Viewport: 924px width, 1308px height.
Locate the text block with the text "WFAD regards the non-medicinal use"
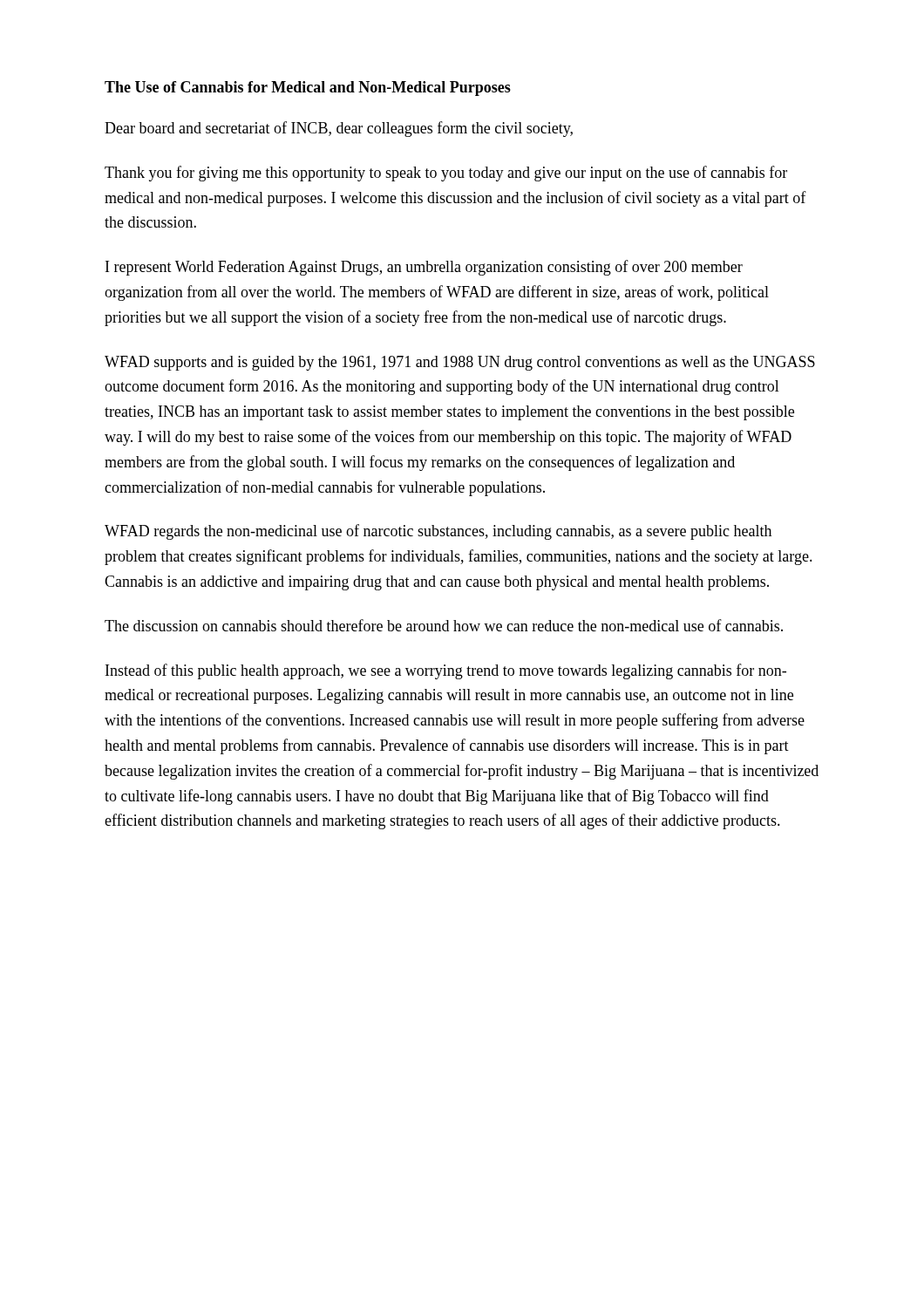pyautogui.click(x=459, y=556)
